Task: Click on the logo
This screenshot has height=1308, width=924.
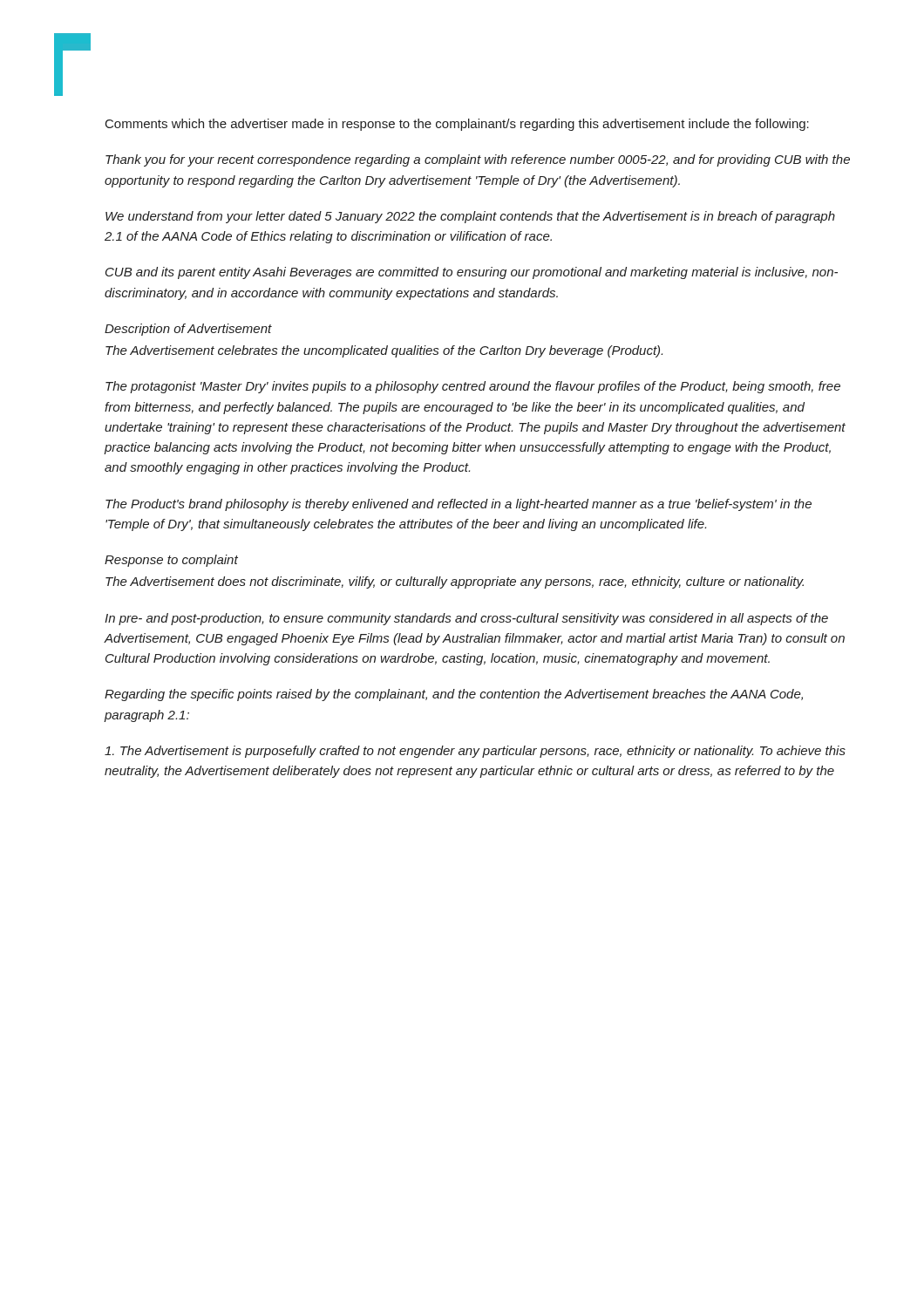Action: (75, 64)
